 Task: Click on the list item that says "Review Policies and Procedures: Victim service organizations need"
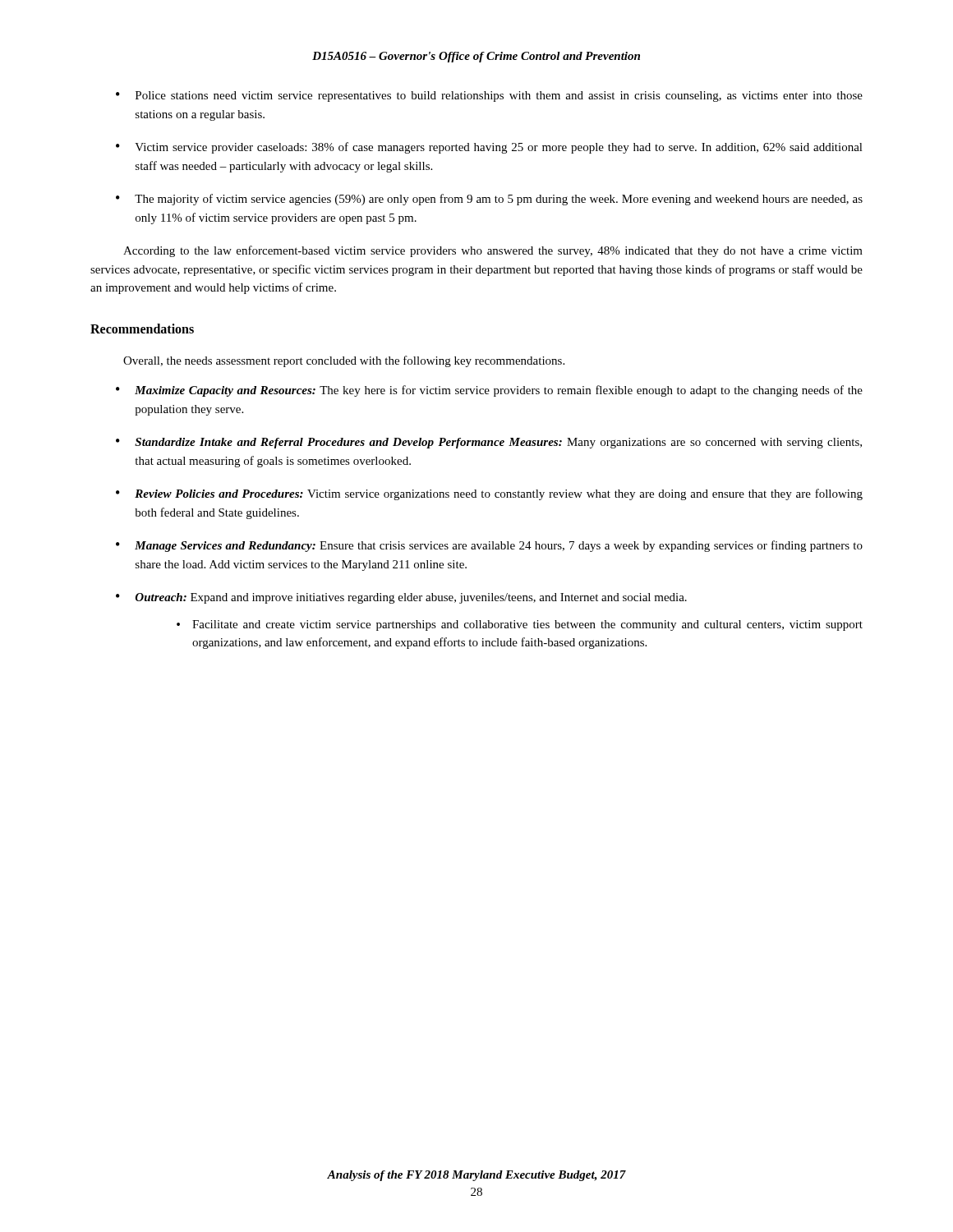[x=499, y=503]
